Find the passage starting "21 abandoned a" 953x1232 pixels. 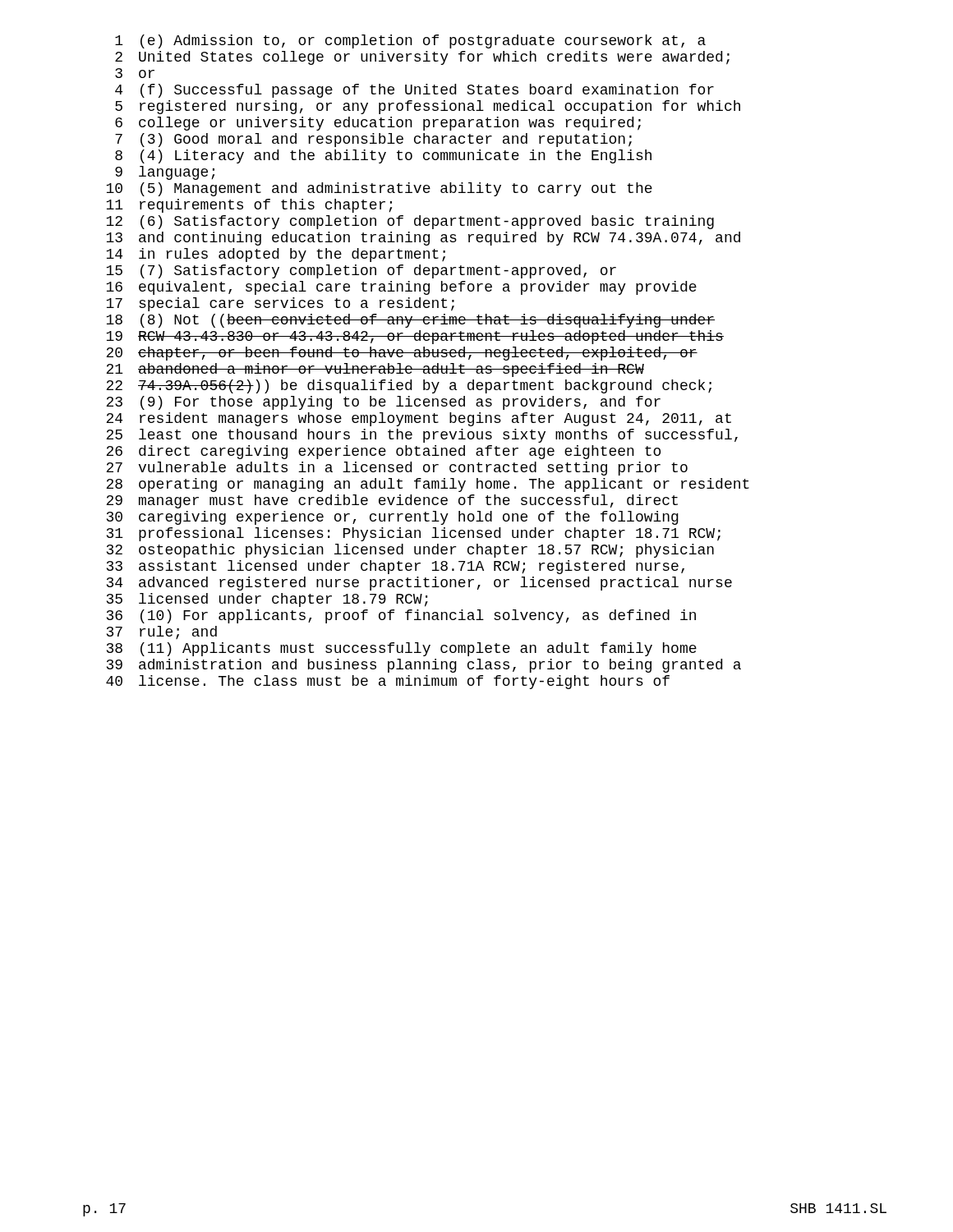[x=485, y=370]
